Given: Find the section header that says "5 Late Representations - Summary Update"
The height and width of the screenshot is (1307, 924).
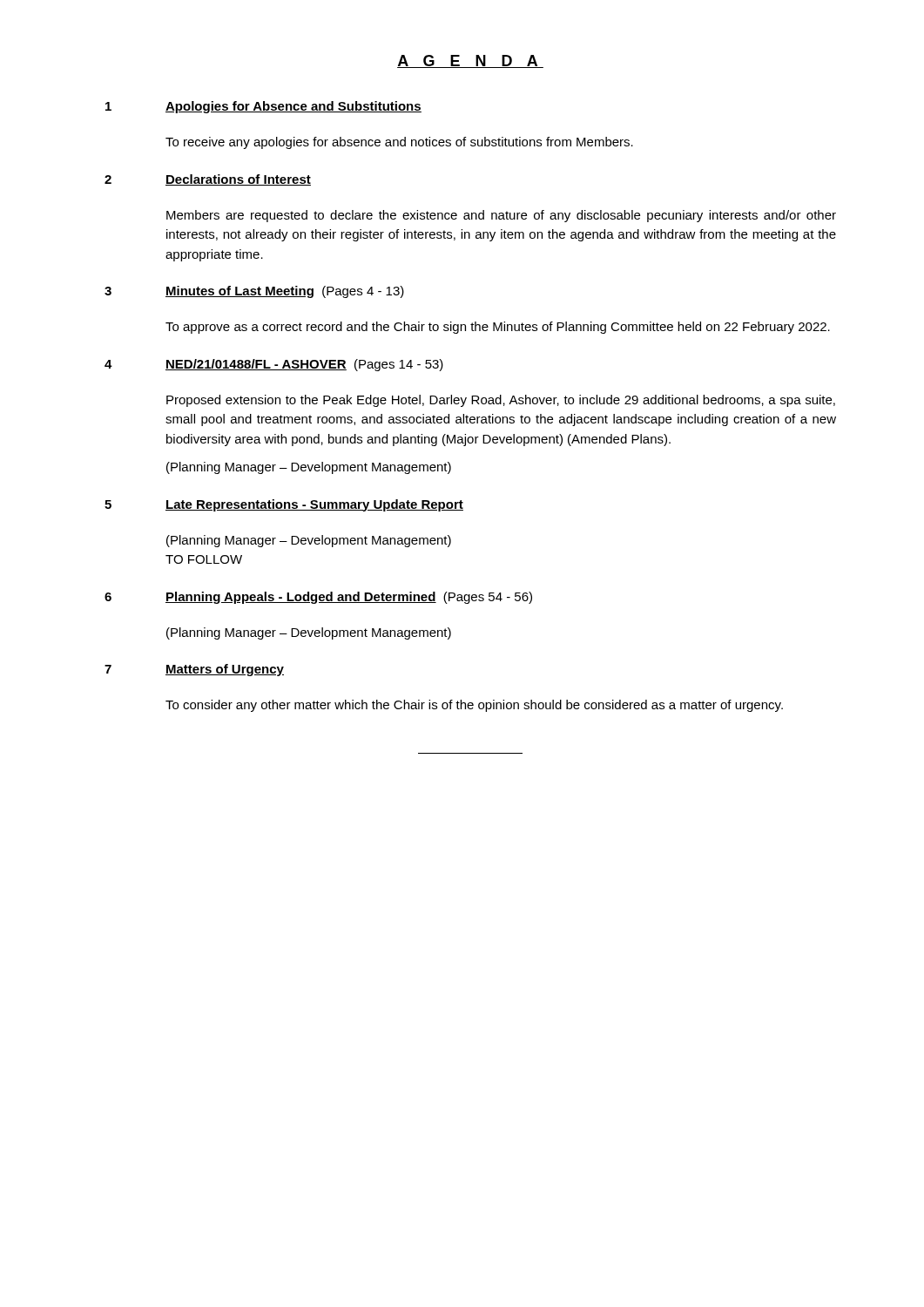Looking at the screenshot, I should point(284,504).
